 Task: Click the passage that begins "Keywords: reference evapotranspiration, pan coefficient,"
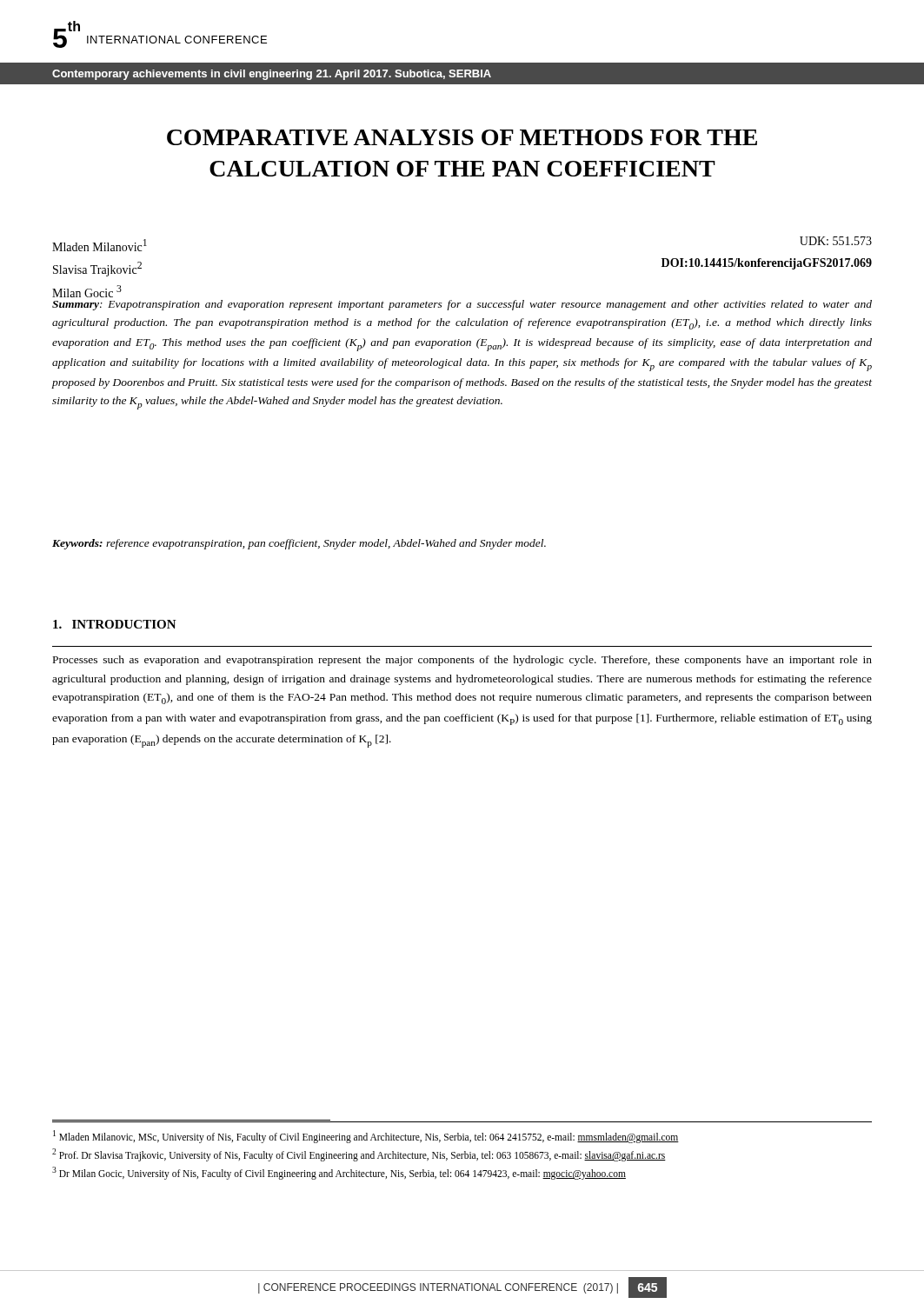(299, 543)
